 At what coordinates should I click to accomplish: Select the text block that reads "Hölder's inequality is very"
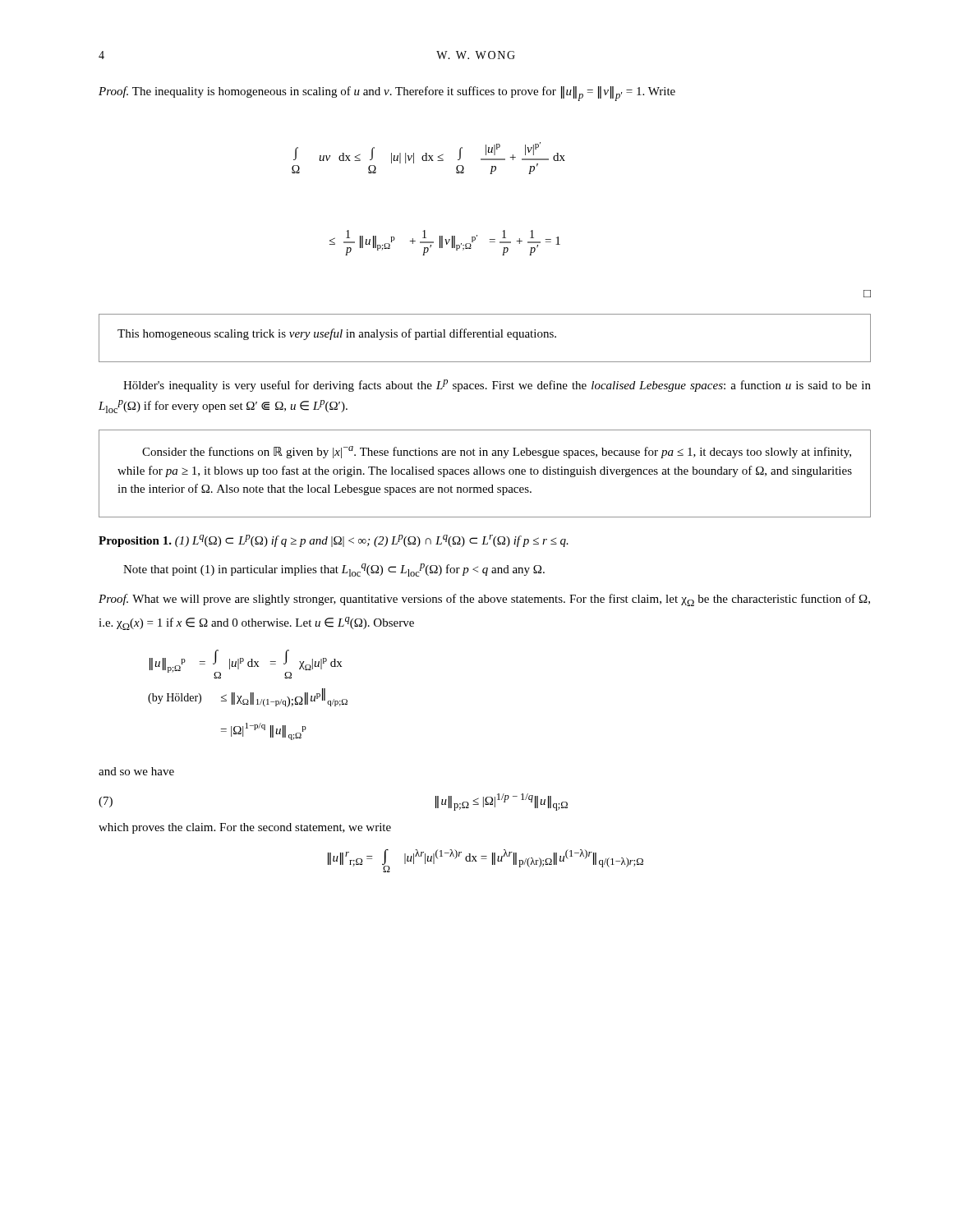(x=485, y=396)
